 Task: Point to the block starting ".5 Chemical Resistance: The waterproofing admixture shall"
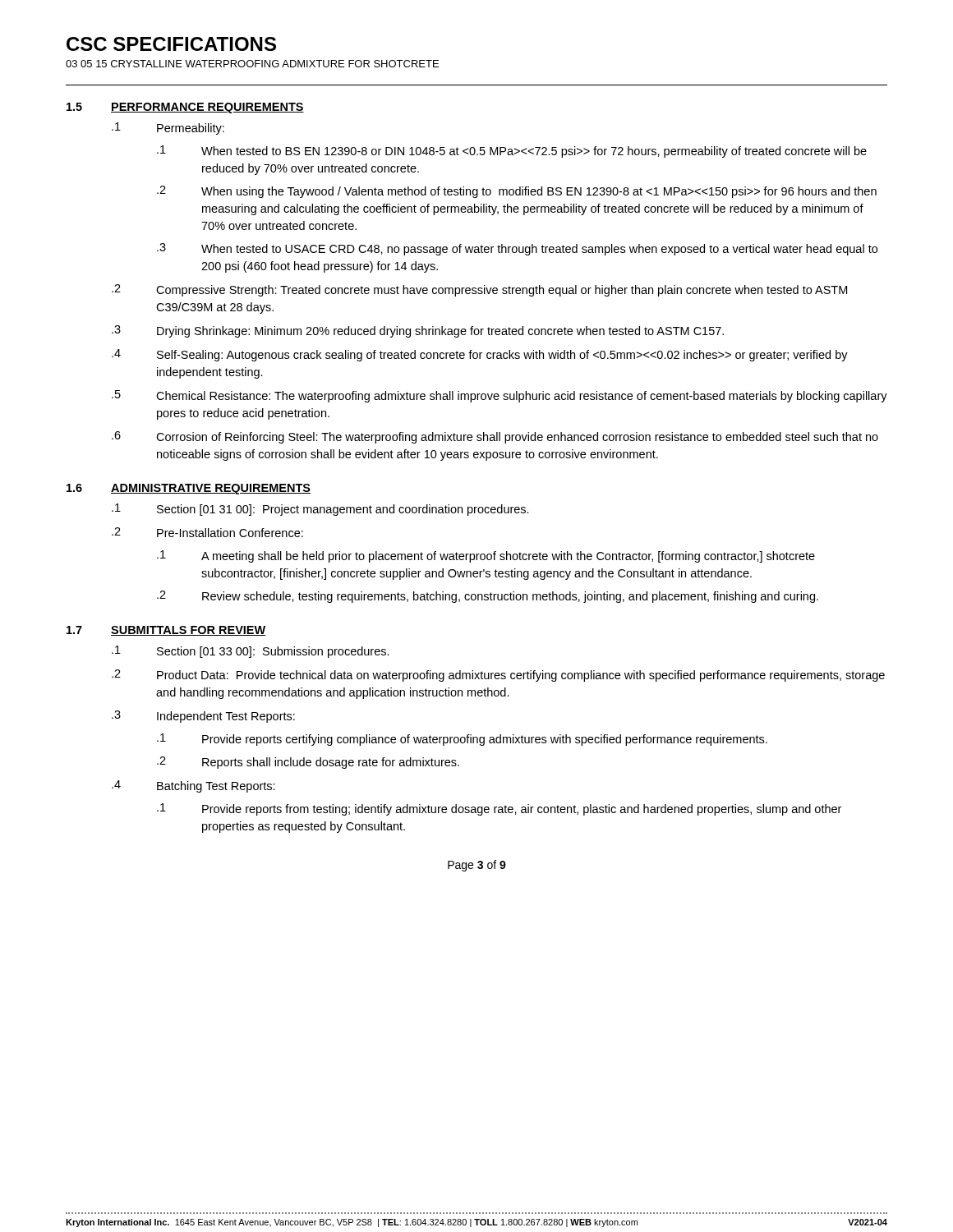499,405
